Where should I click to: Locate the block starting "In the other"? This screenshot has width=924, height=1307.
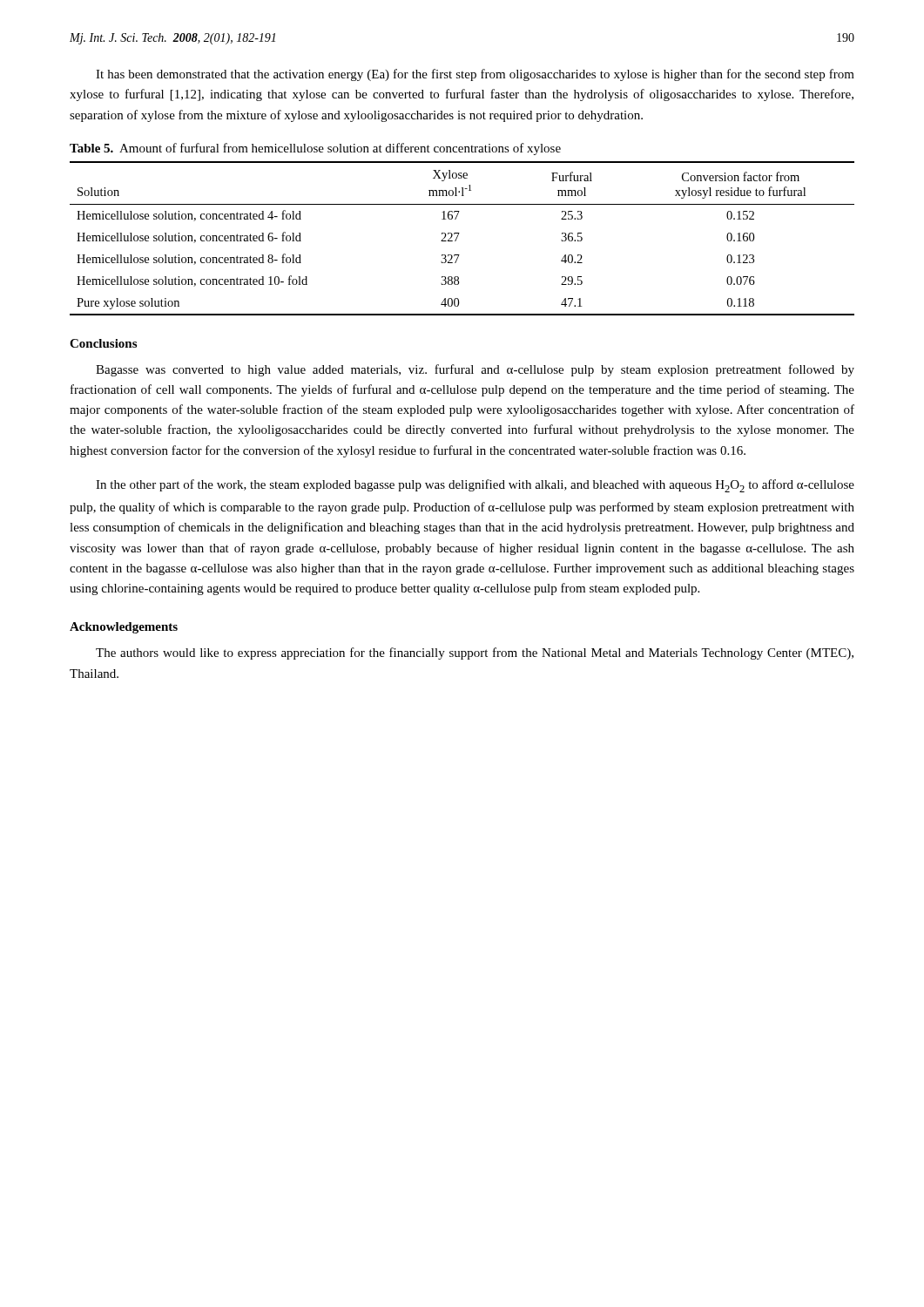point(462,536)
